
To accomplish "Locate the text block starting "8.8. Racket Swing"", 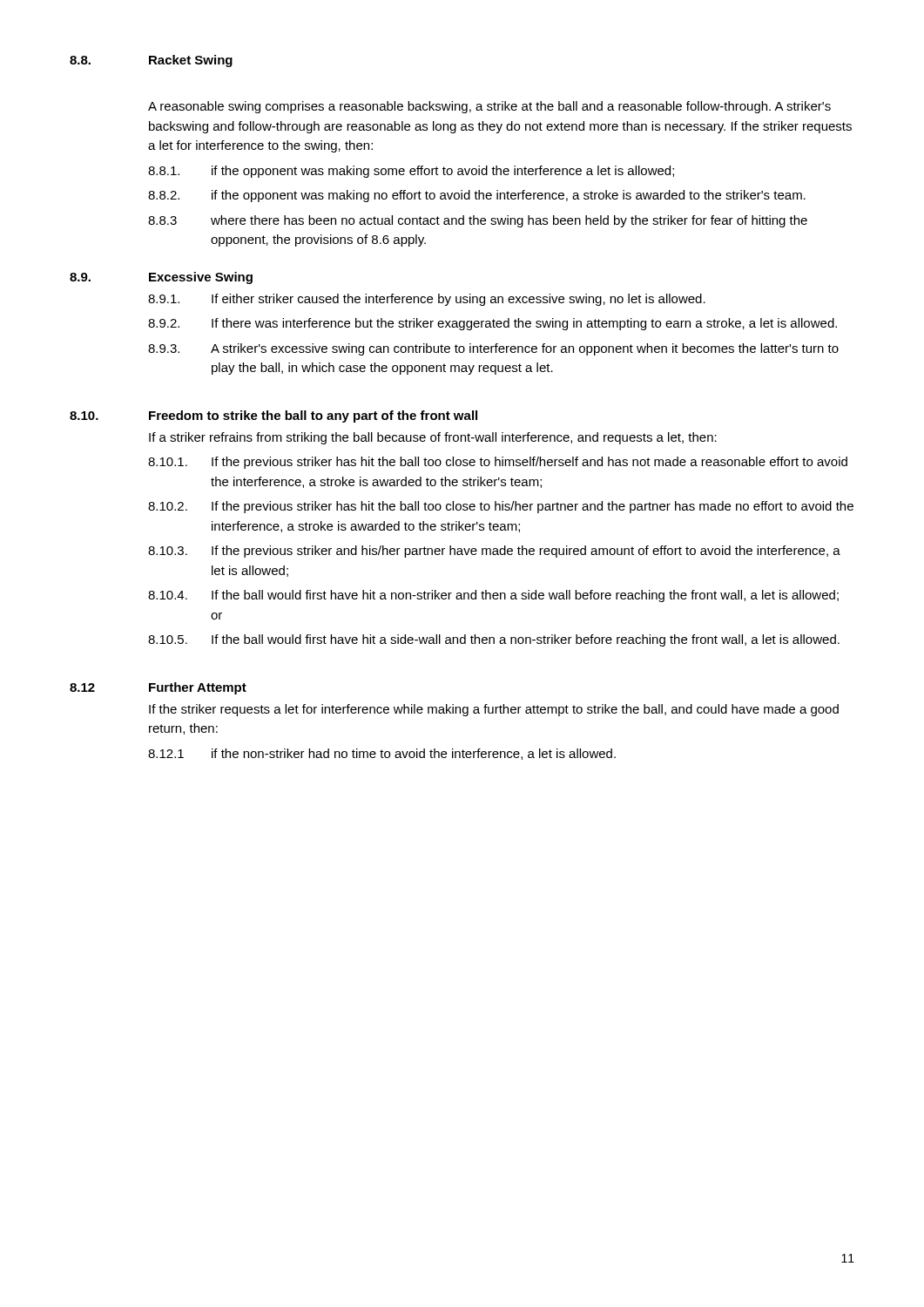I will 151,61.
